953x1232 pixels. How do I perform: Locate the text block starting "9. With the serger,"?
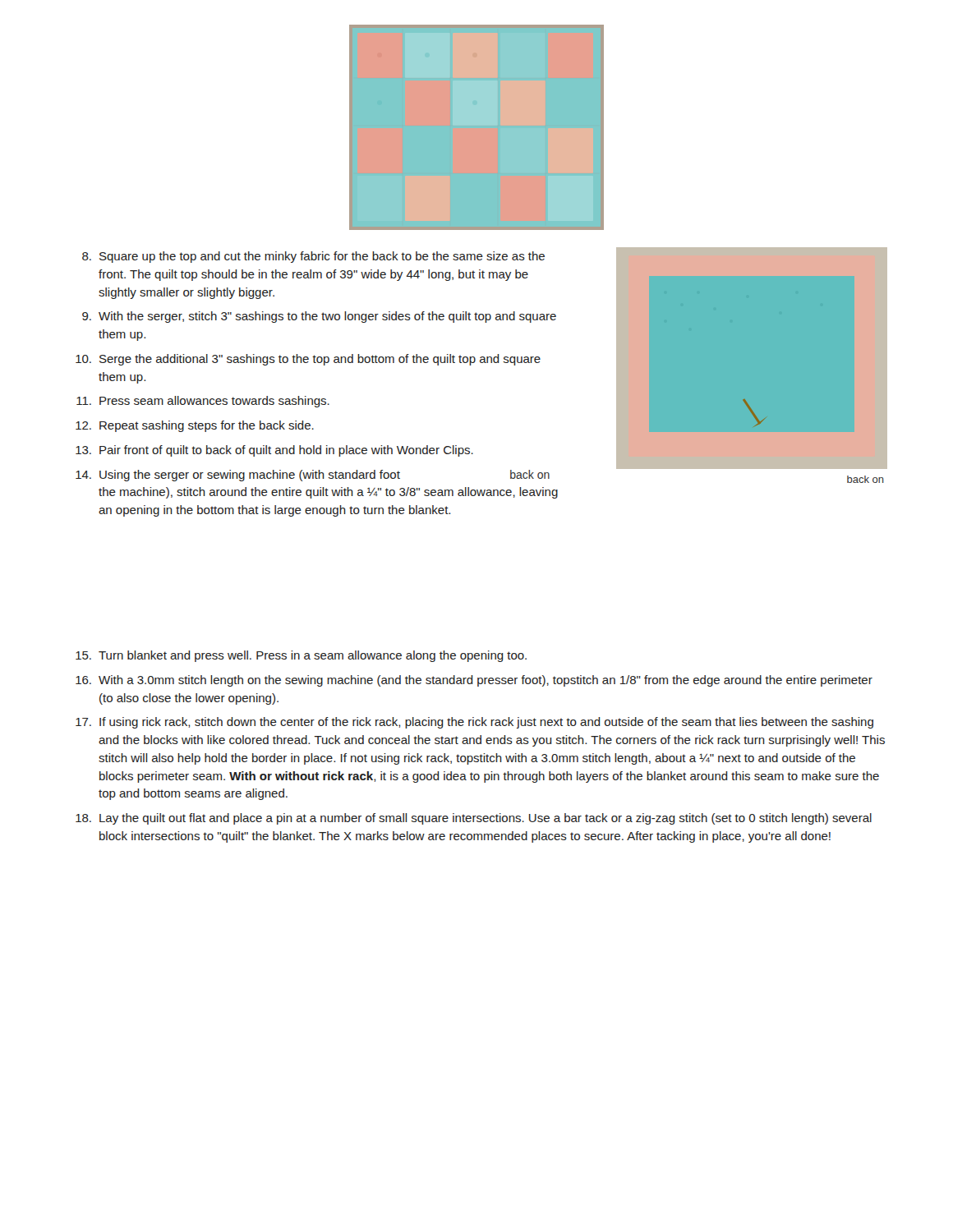[312, 325]
